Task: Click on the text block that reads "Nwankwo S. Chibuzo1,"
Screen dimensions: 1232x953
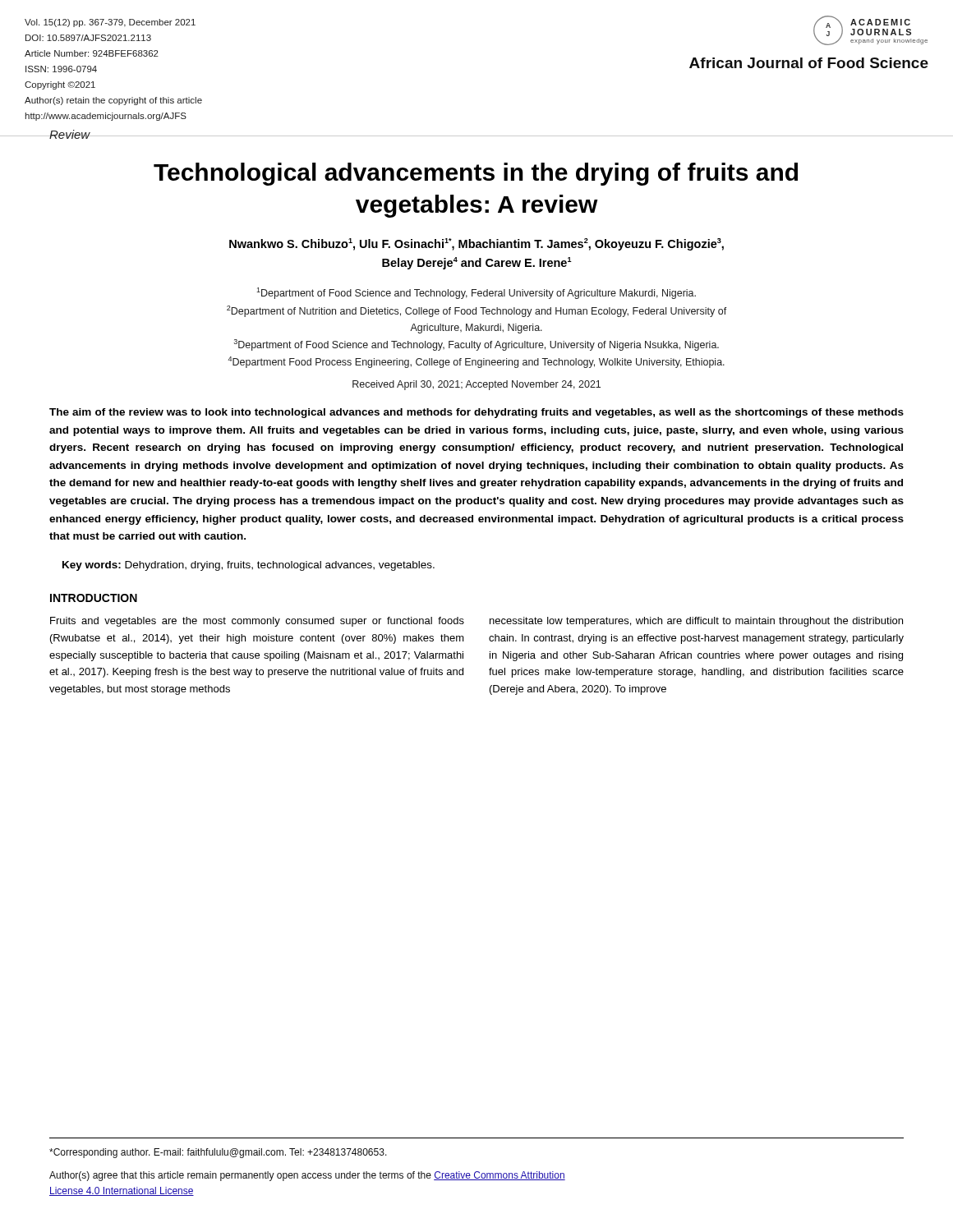Action: pyautogui.click(x=476, y=254)
